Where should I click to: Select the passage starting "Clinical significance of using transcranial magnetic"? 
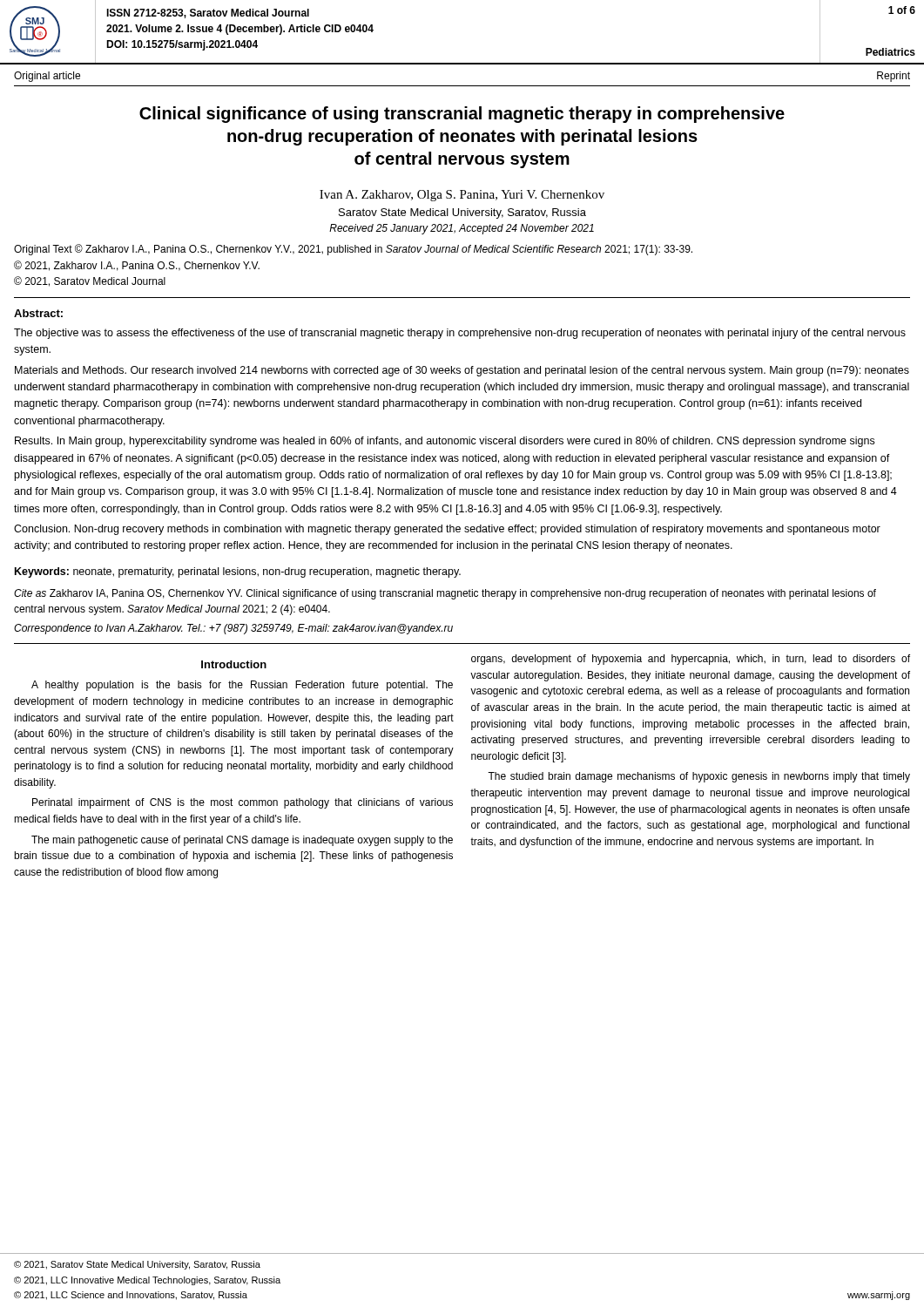click(x=462, y=136)
